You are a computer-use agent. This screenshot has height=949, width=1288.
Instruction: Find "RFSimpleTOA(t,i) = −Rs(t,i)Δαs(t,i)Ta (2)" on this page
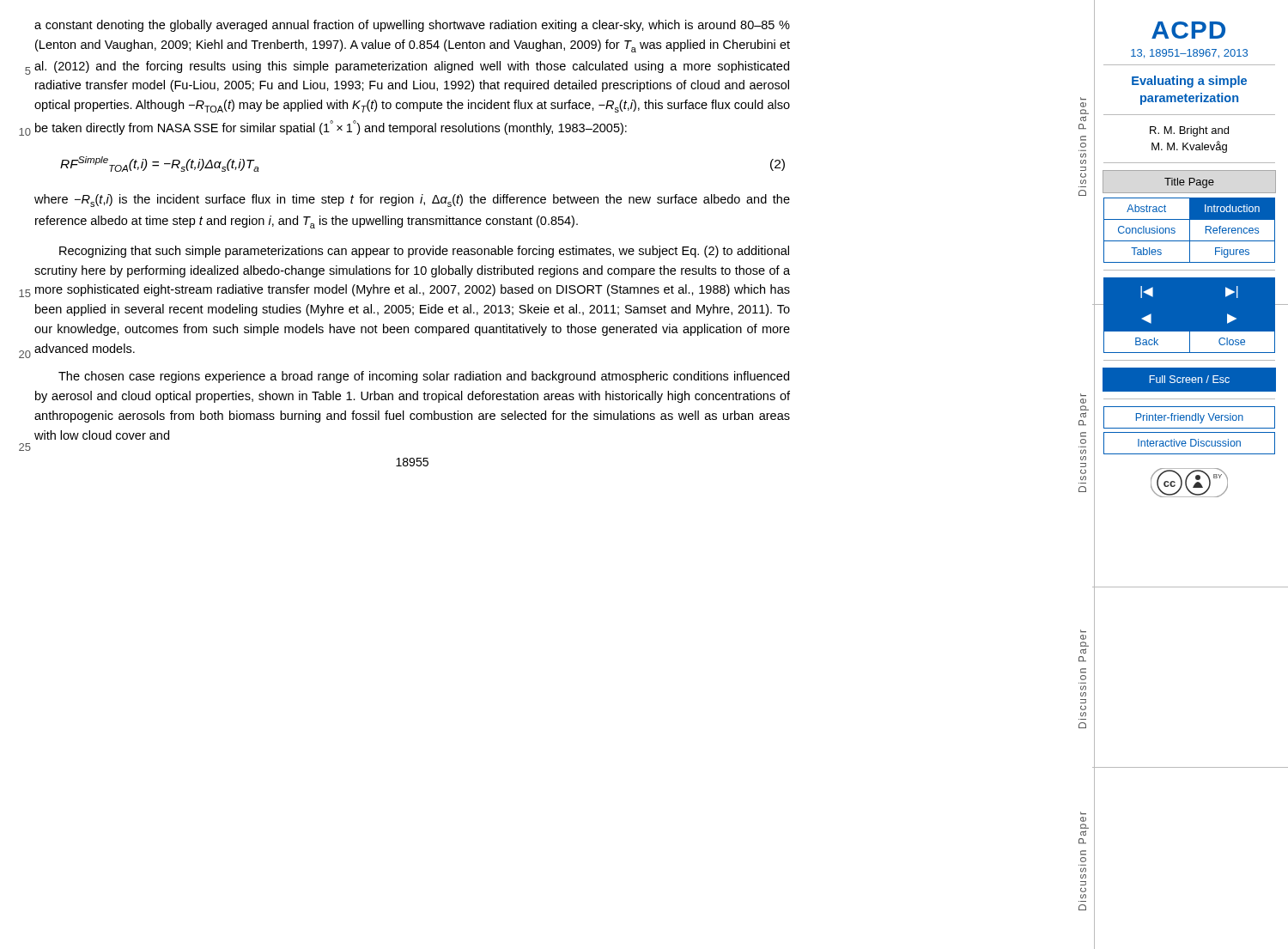pyautogui.click(x=143, y=164)
